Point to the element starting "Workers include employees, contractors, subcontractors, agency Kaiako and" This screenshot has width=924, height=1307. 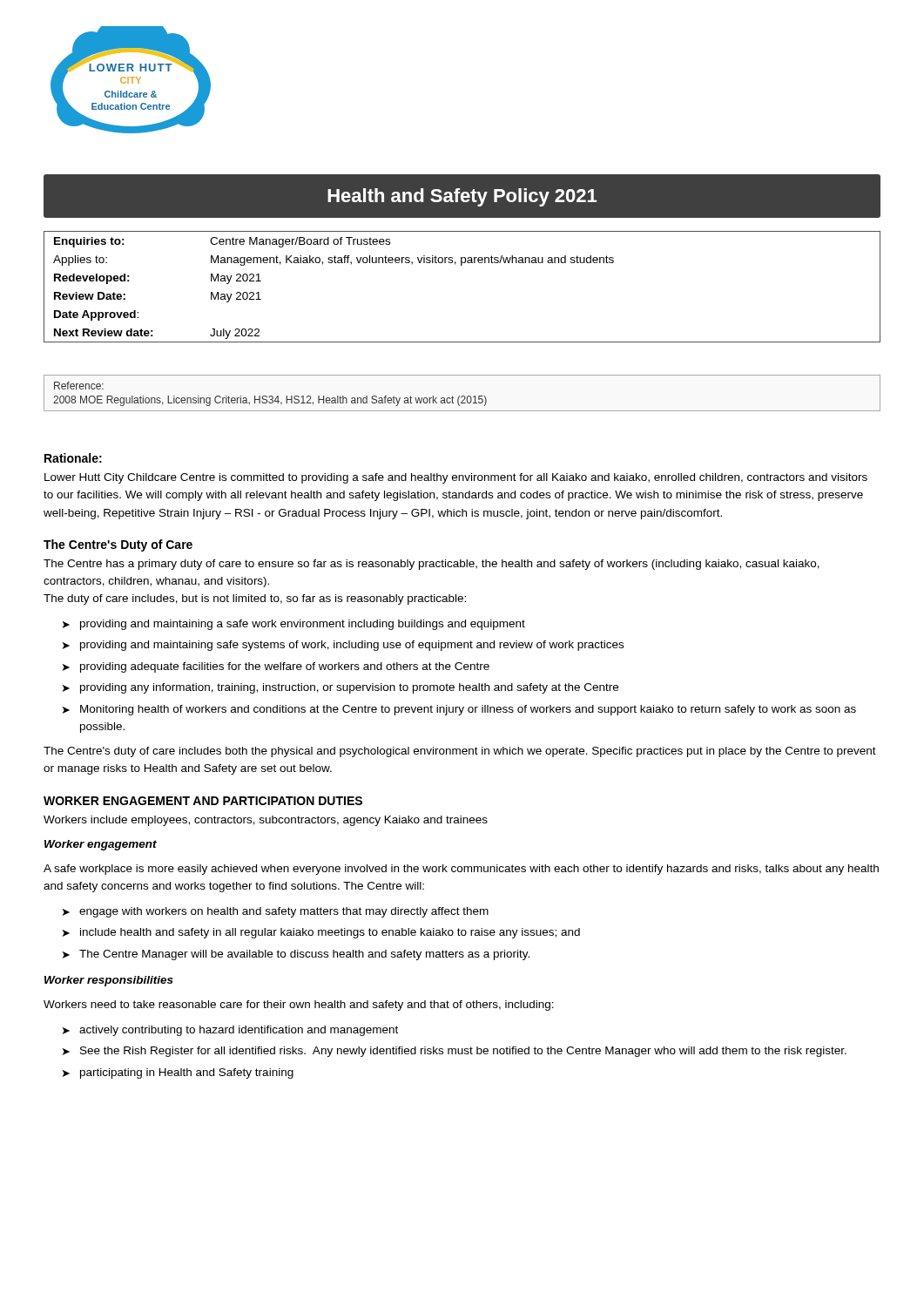coord(266,819)
